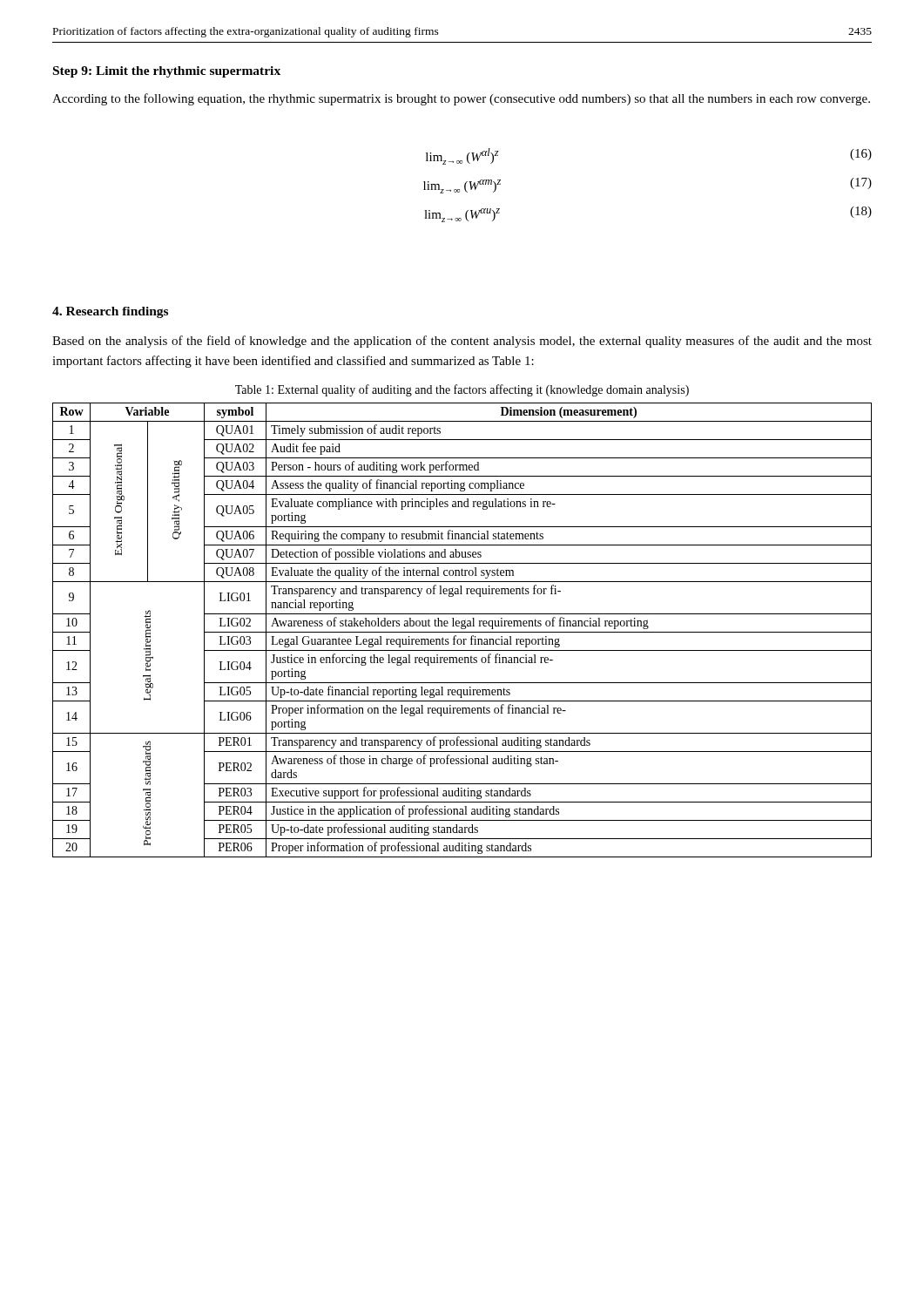Find "4. Research findings" on this page
Viewport: 924px width, 1307px height.
tap(110, 311)
